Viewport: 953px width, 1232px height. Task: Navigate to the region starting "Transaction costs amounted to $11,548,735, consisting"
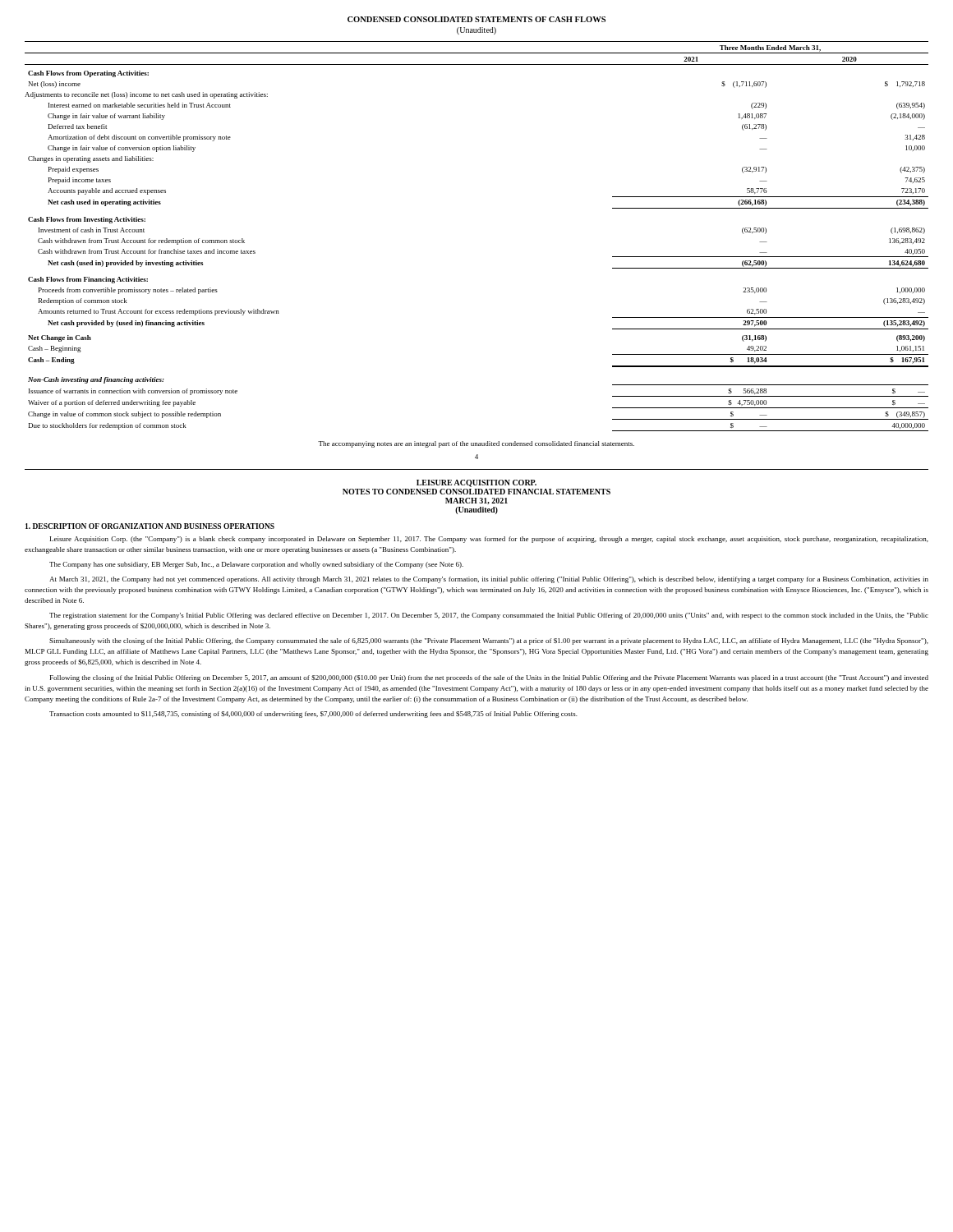[313, 713]
